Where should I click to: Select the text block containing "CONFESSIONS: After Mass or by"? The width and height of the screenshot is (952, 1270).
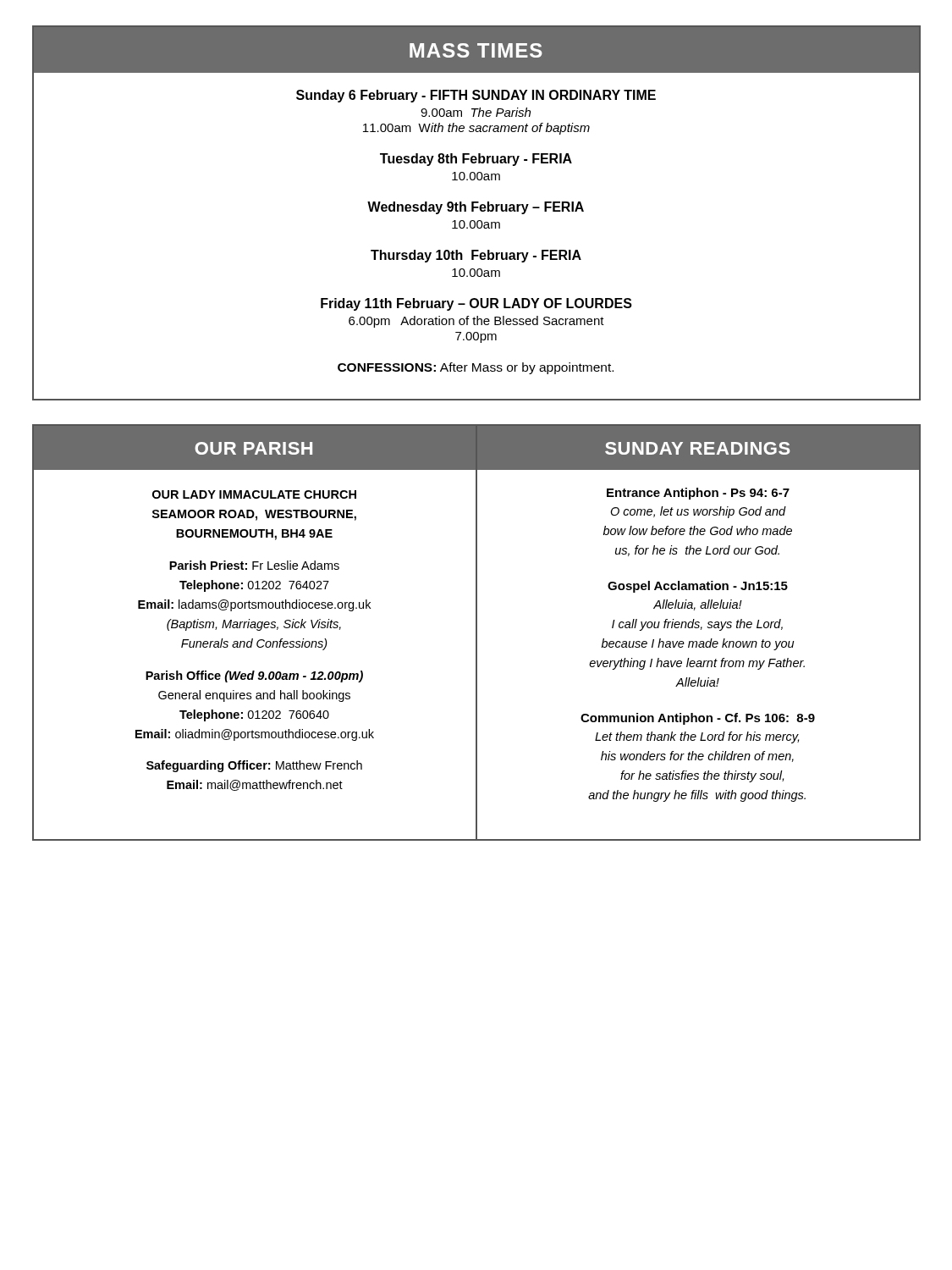tap(476, 367)
